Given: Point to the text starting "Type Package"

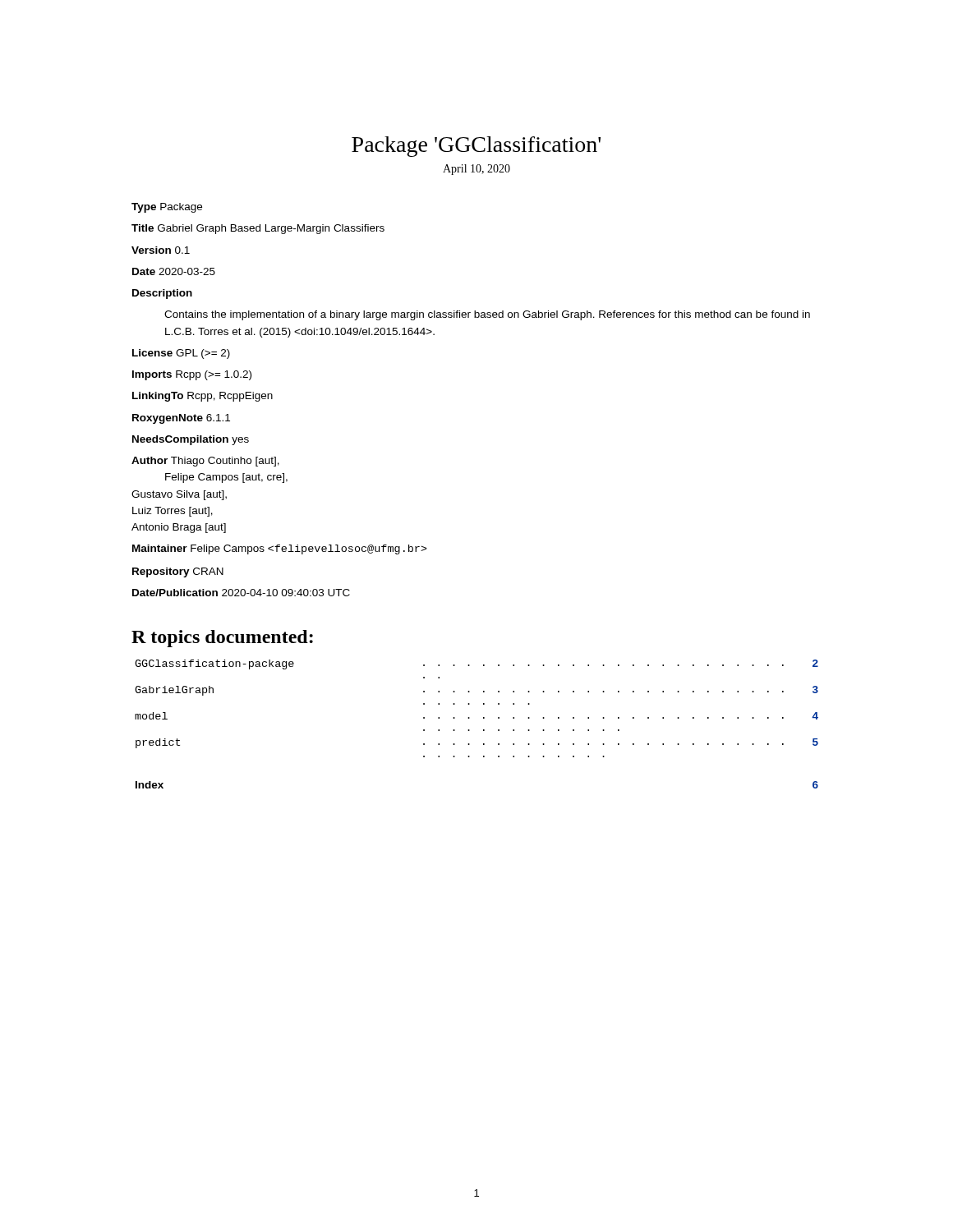Looking at the screenshot, I should point(167,207).
